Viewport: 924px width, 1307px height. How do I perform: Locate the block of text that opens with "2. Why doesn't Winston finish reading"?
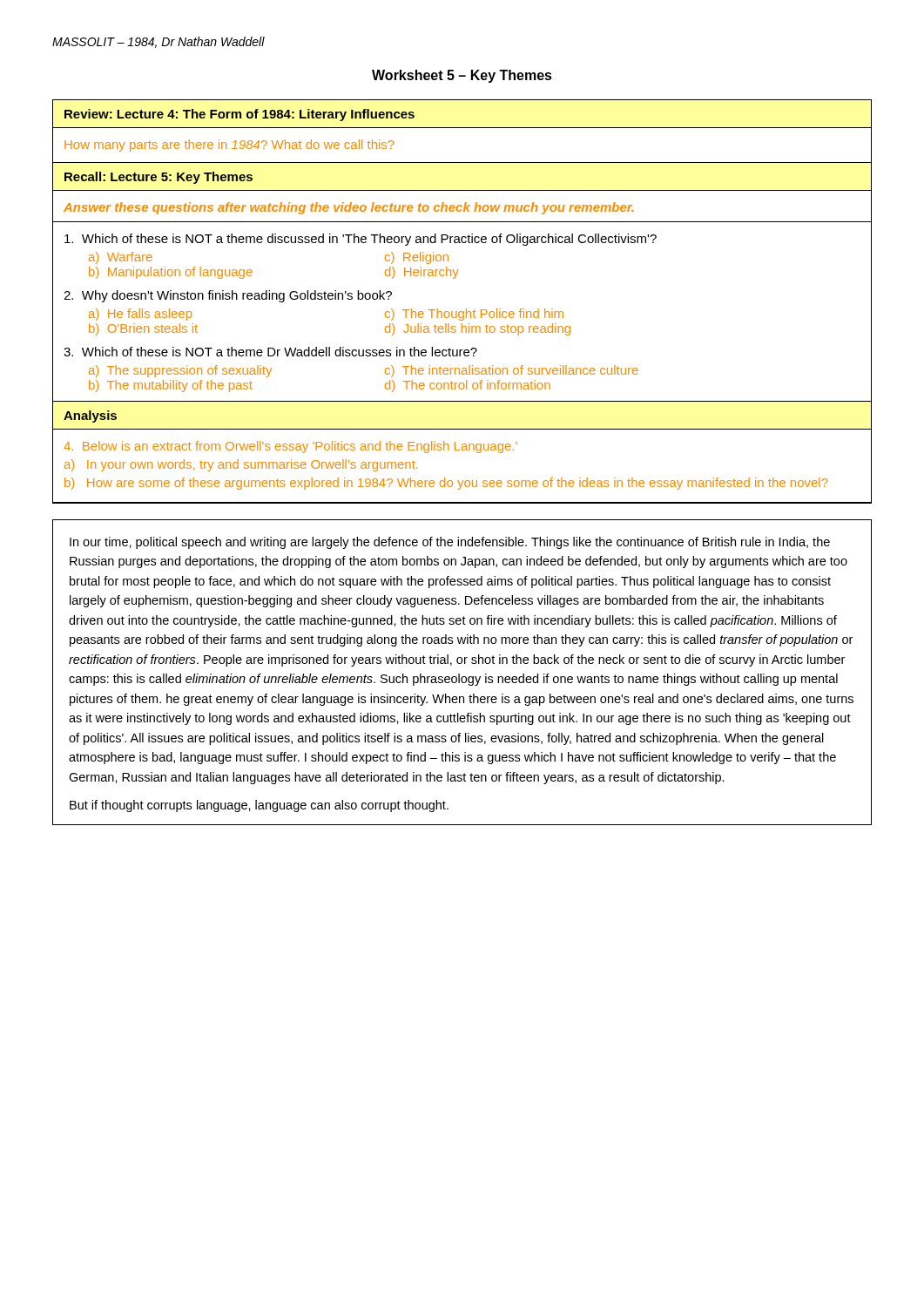[x=462, y=312]
